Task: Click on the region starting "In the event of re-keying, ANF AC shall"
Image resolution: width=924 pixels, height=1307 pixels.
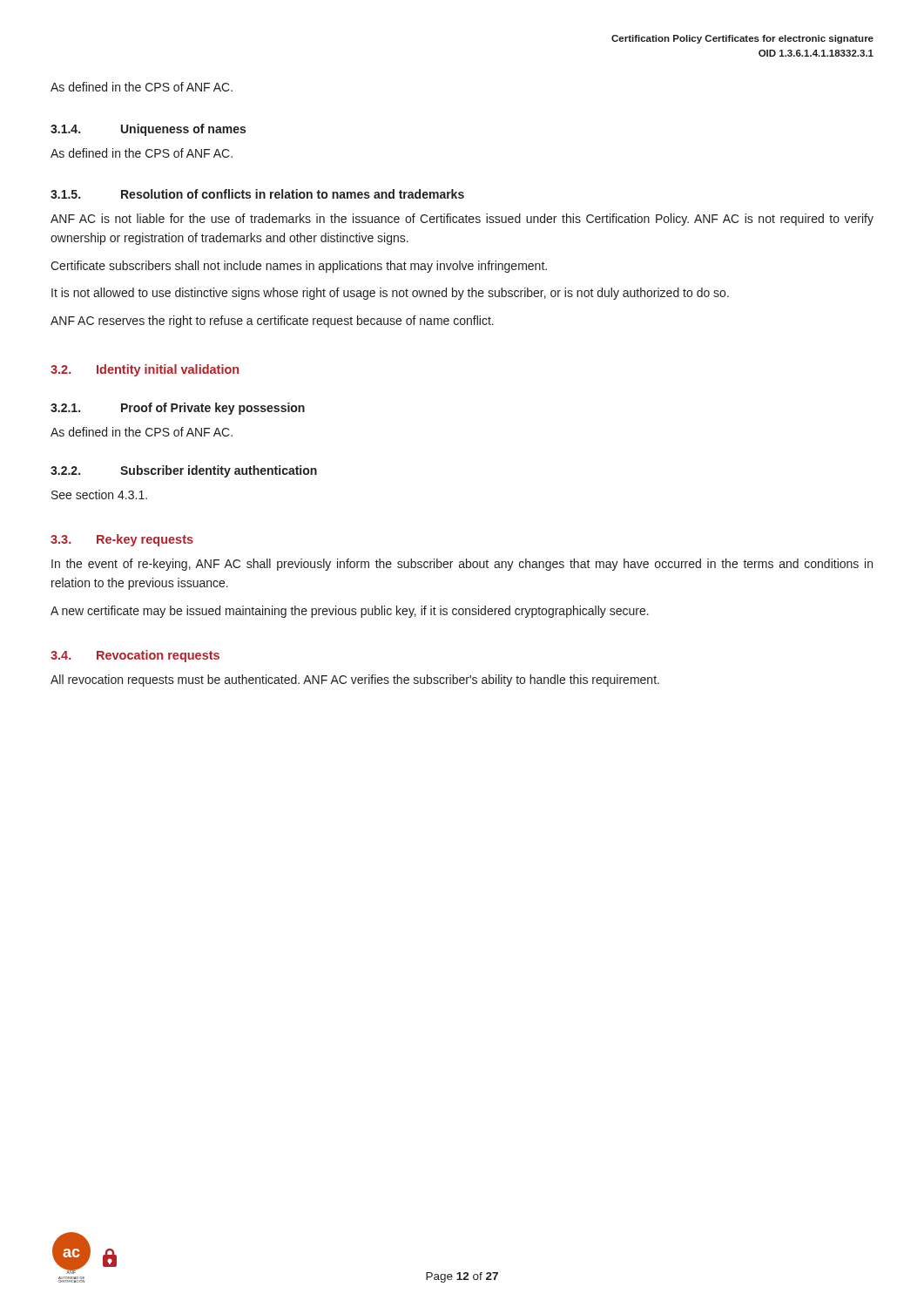Action: pos(462,573)
